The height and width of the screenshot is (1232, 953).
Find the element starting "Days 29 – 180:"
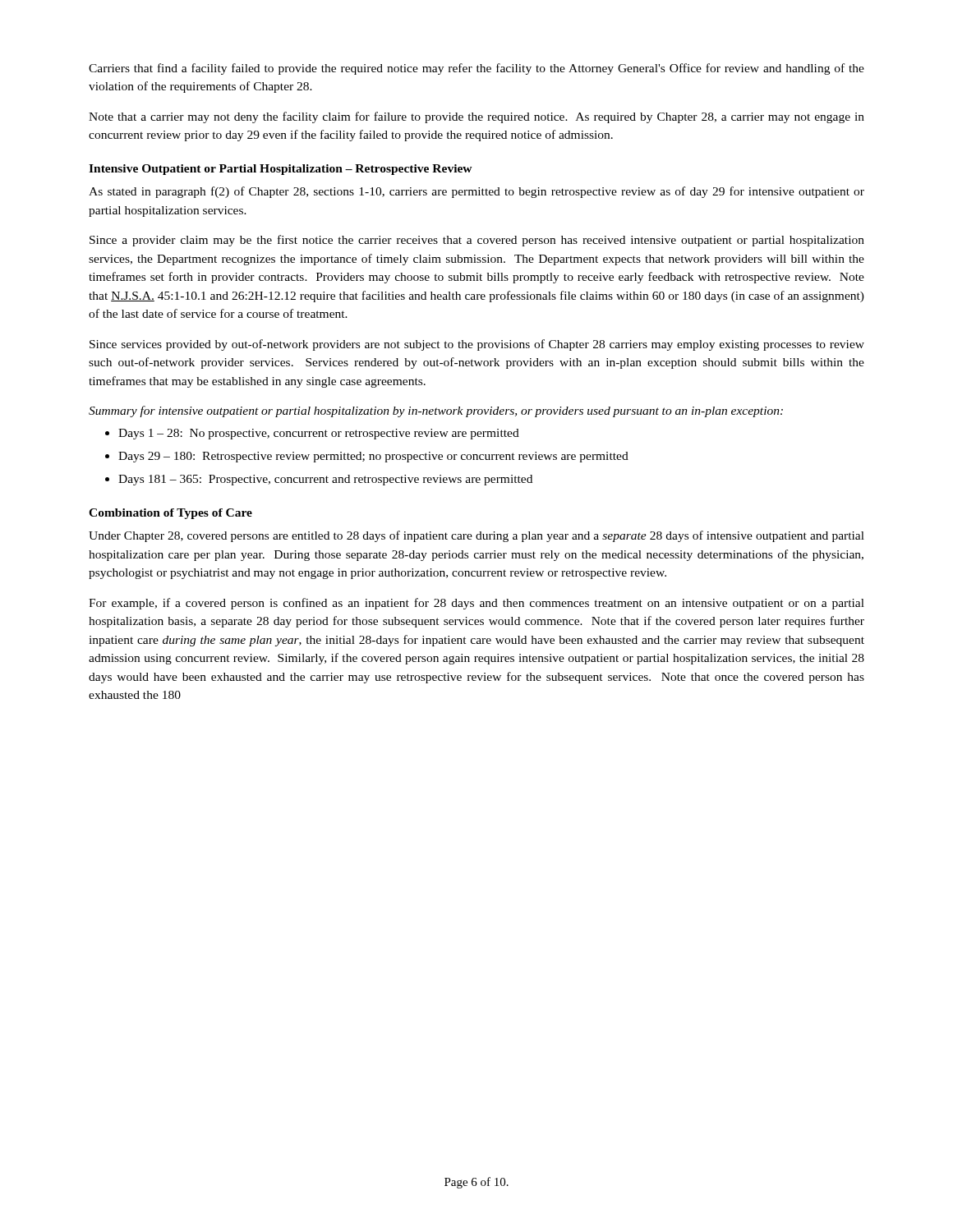click(491, 456)
